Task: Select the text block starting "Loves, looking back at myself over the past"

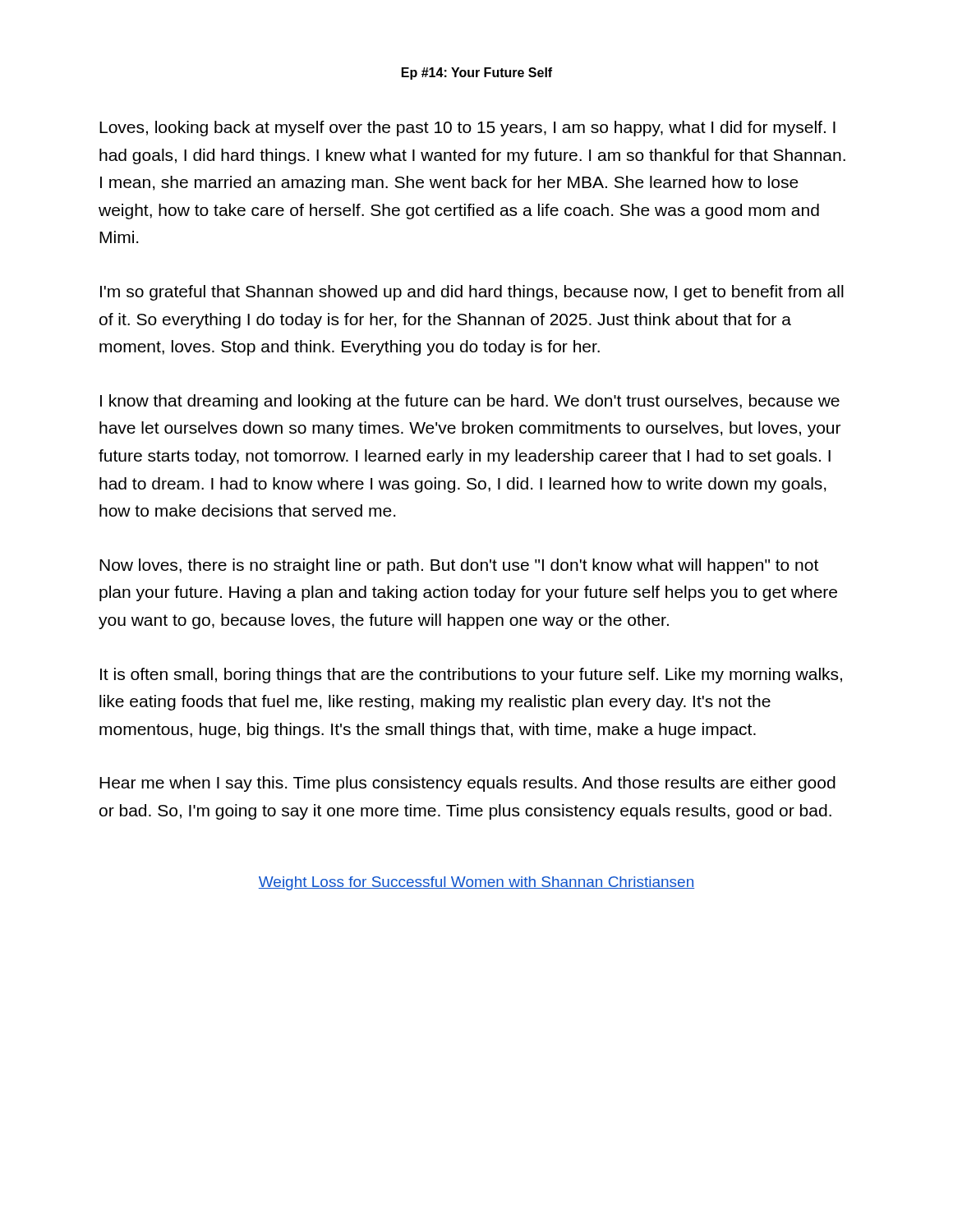Action: coord(473,182)
